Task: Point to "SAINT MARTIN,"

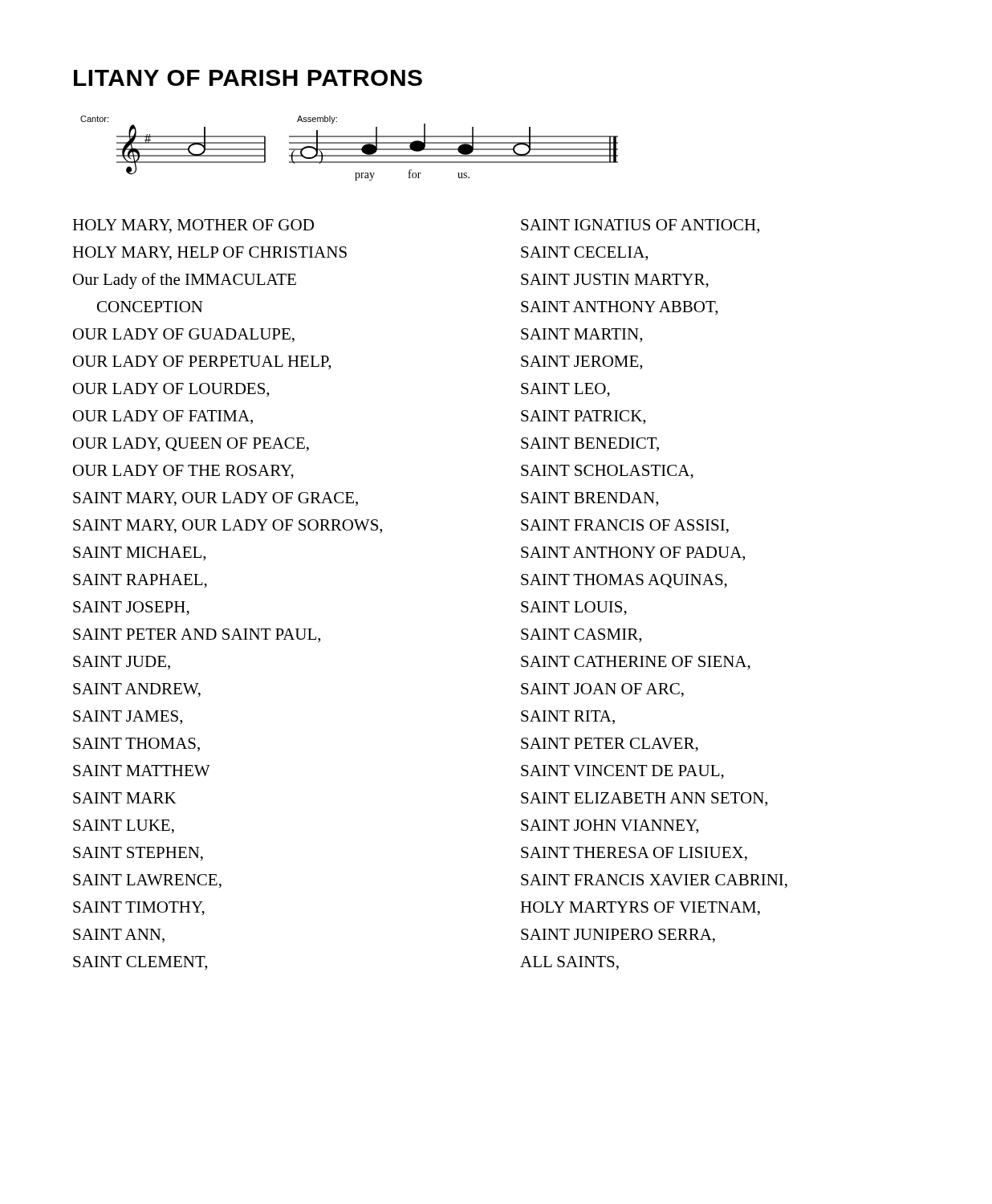Action: click(582, 334)
